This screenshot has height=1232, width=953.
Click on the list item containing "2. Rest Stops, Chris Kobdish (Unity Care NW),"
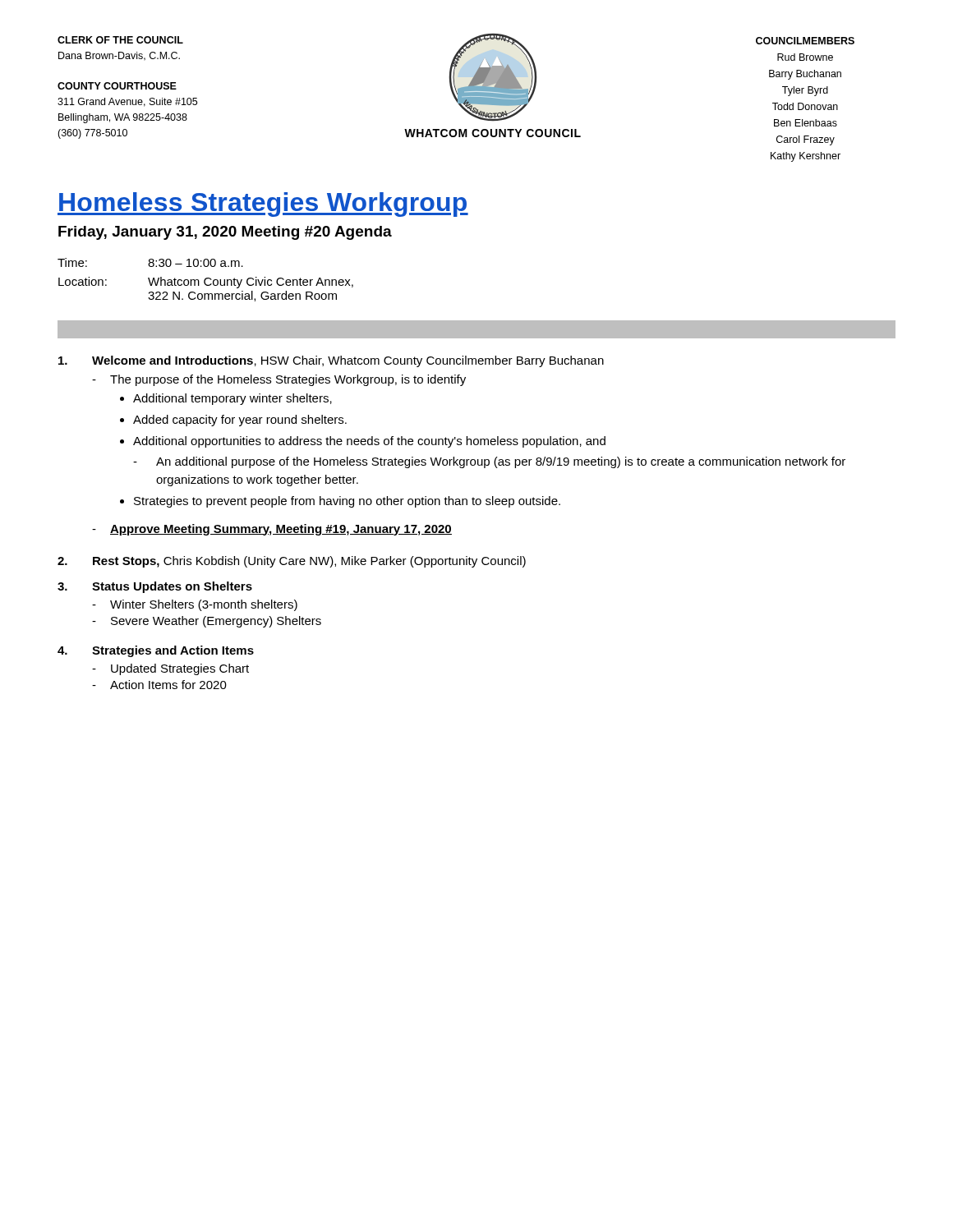point(476,560)
